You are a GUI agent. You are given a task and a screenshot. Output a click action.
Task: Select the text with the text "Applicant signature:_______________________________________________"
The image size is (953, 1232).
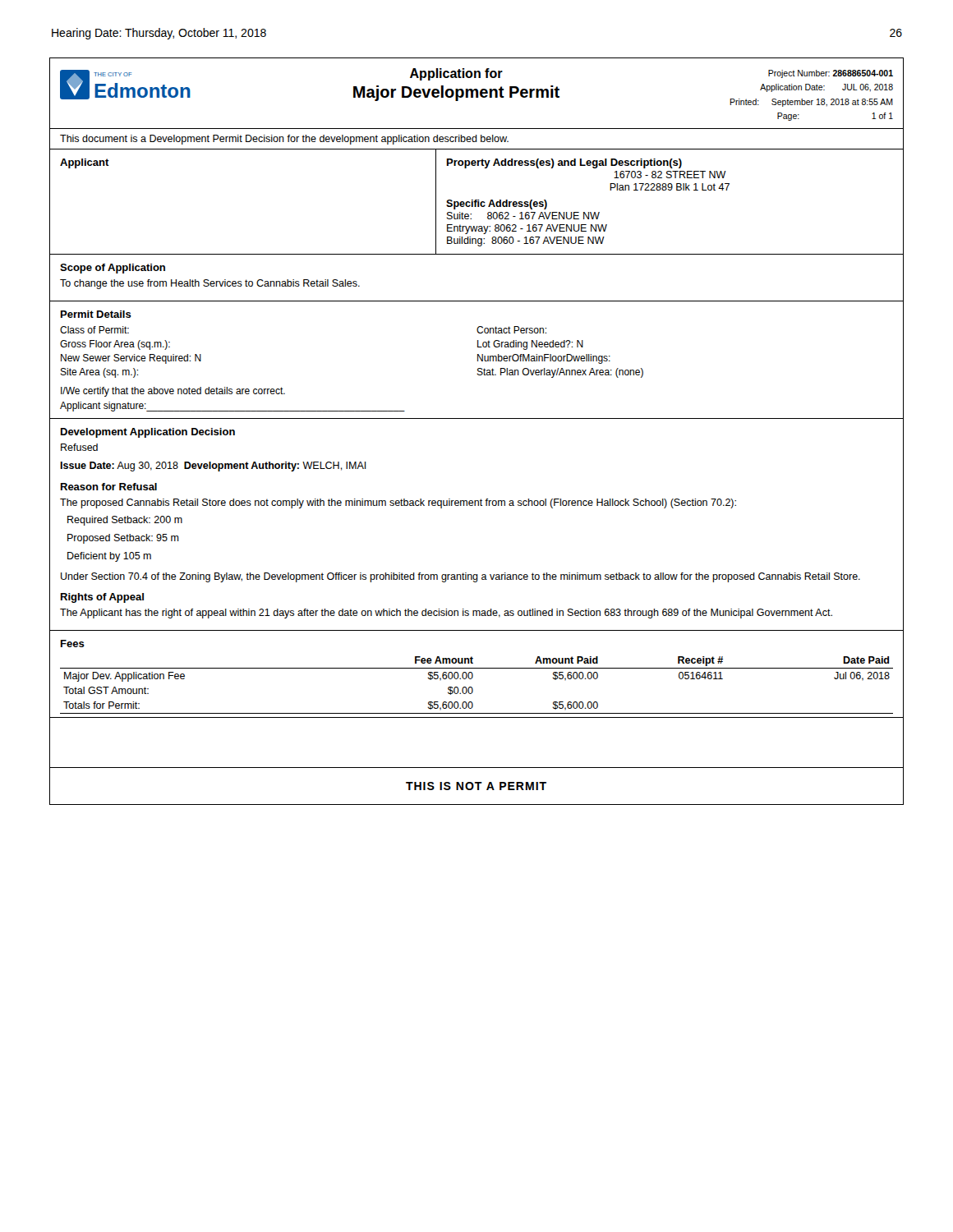coord(232,406)
